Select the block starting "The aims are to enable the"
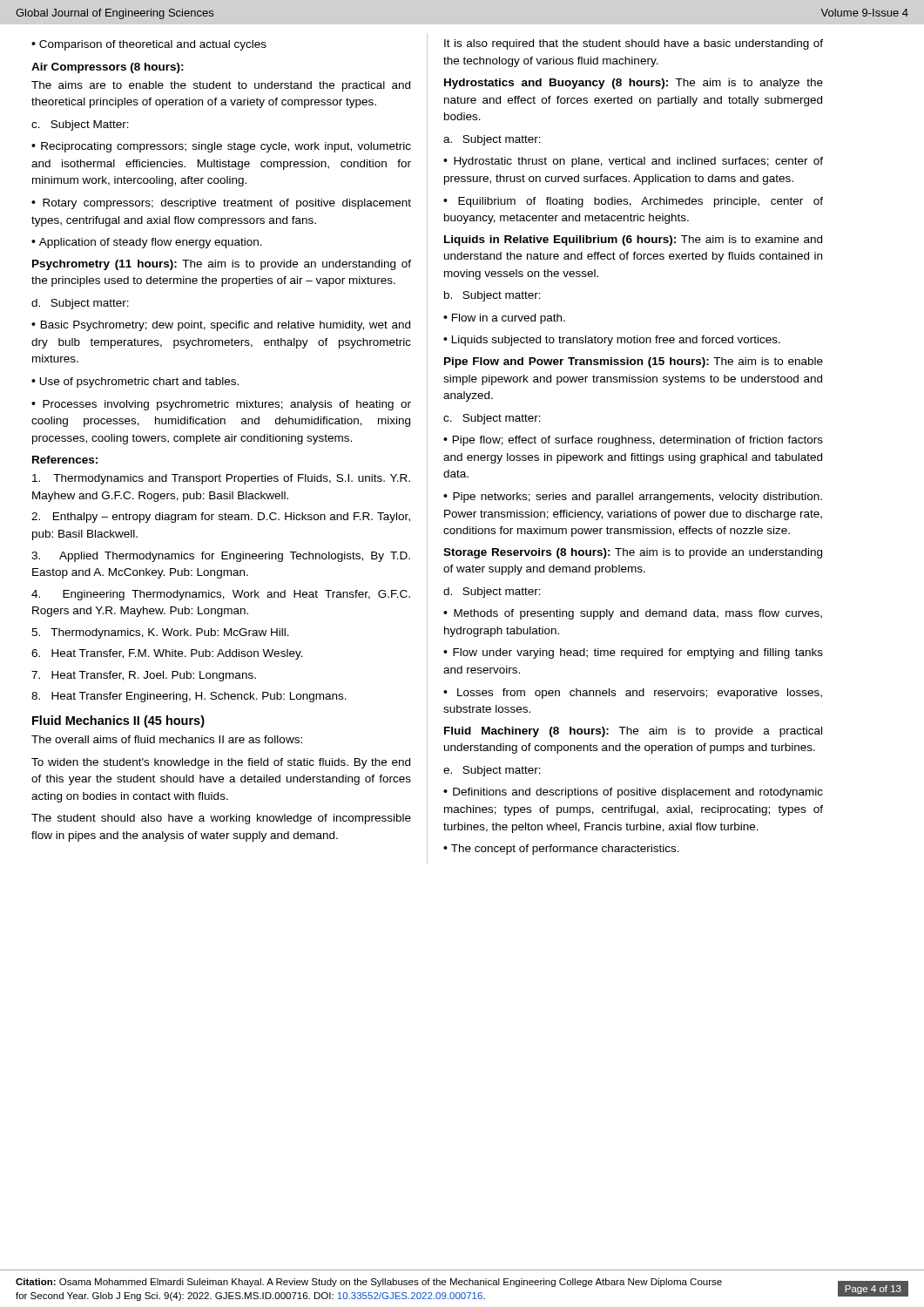The height and width of the screenshot is (1307, 924). click(221, 93)
